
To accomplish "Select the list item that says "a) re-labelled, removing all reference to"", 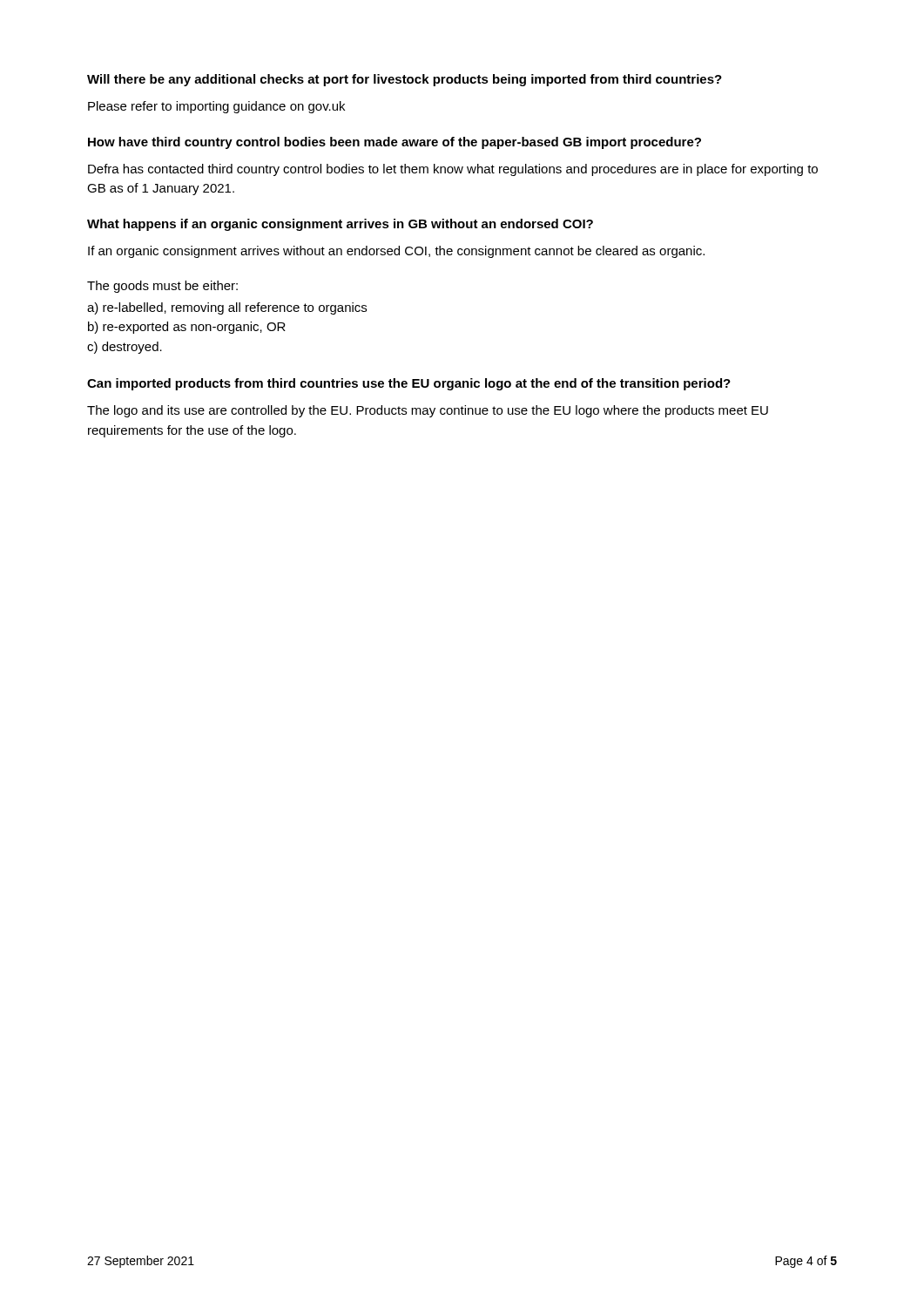I will (x=227, y=307).
